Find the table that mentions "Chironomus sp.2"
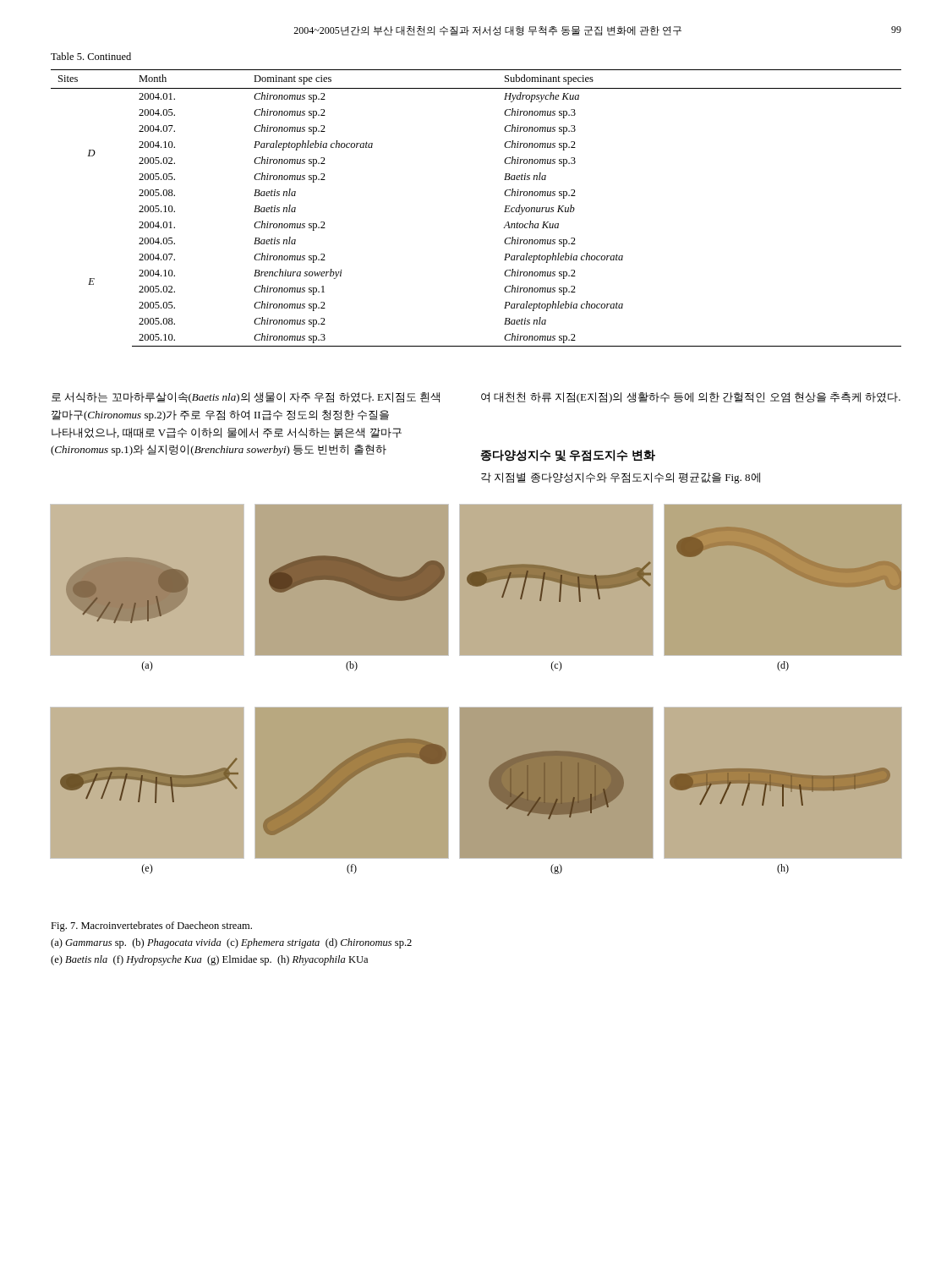Image resolution: width=952 pixels, height=1268 pixels. tap(476, 208)
